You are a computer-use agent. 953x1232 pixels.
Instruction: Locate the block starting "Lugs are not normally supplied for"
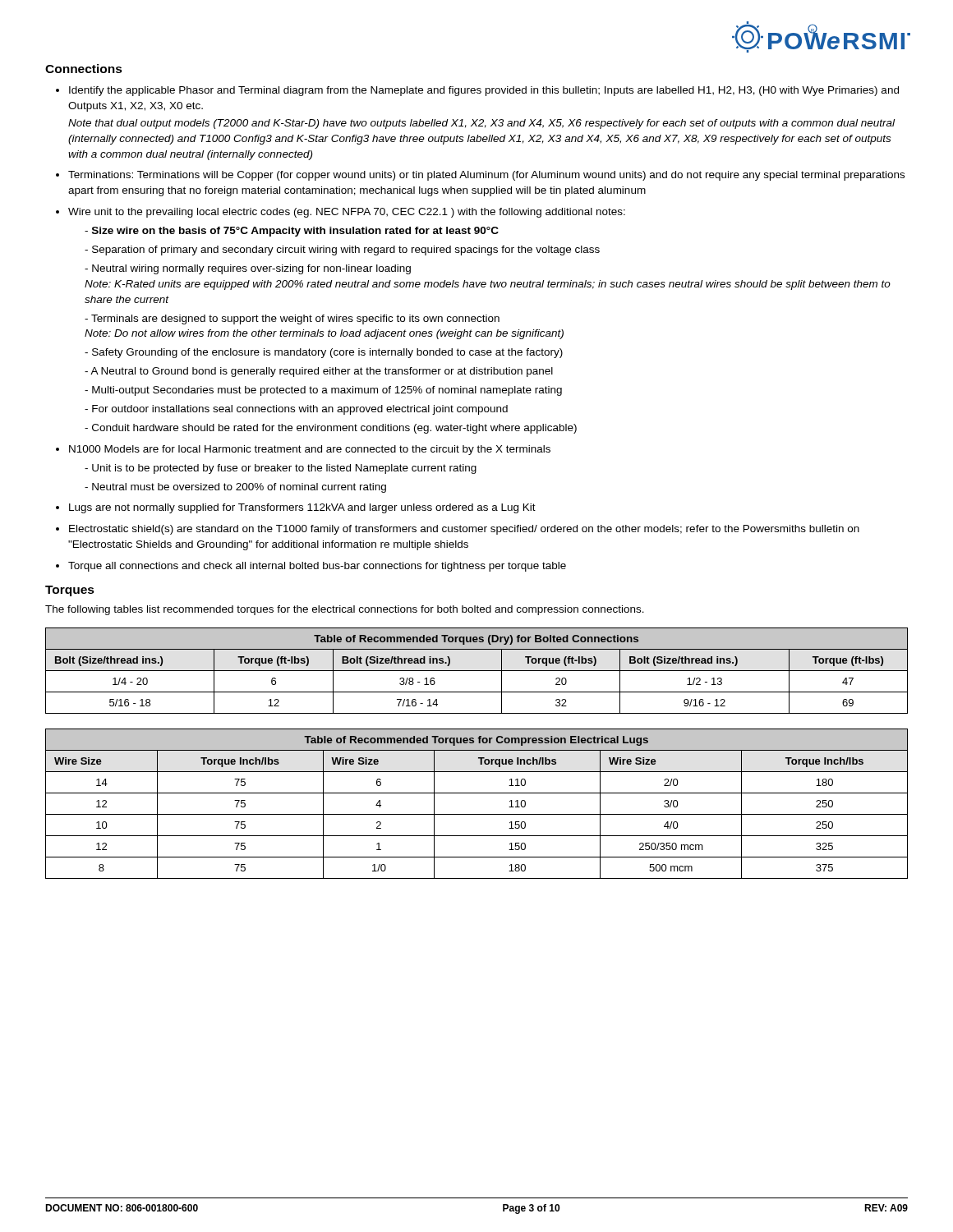pyautogui.click(x=302, y=508)
